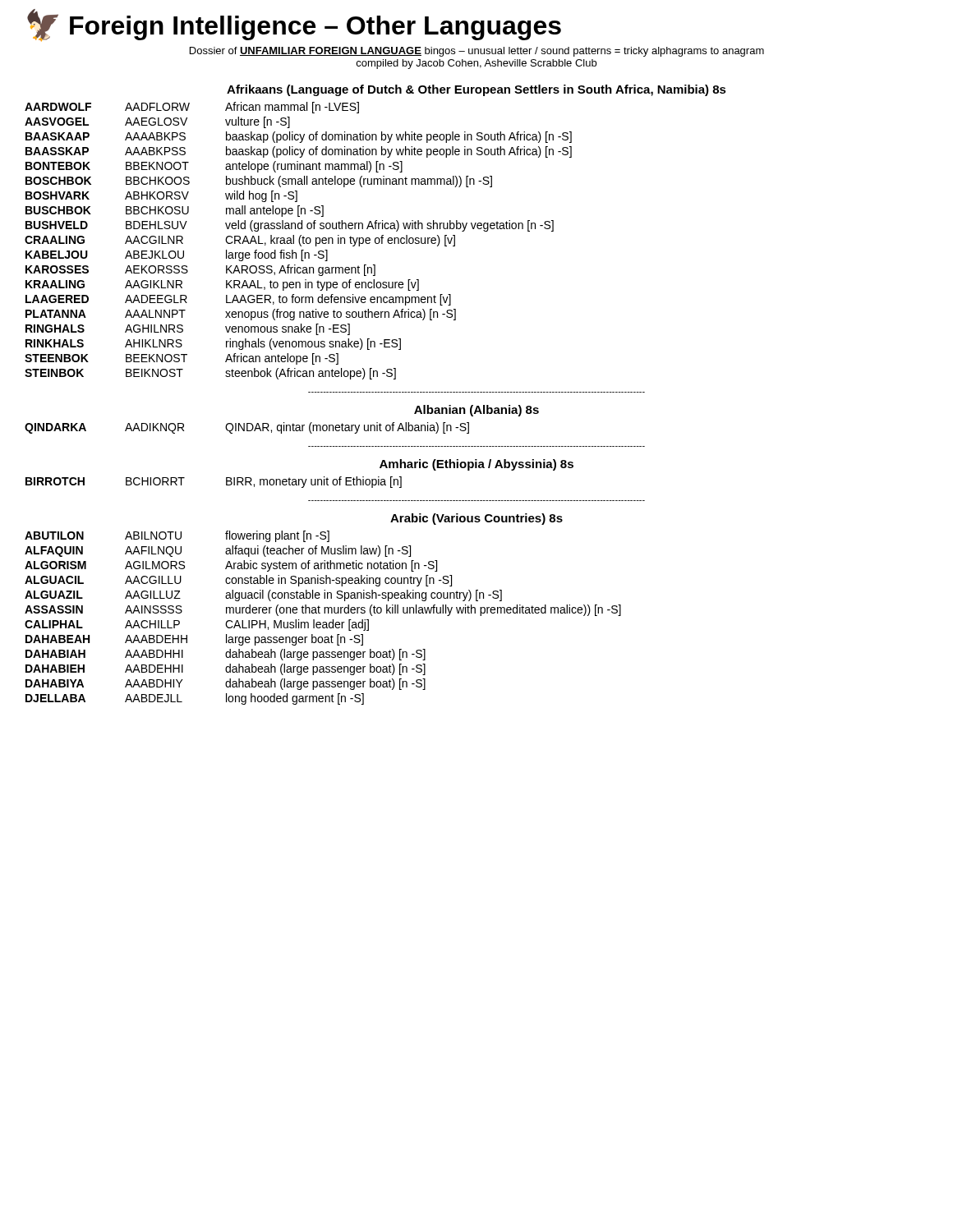Locate the list item that says "RINGHALSAGHILNRSvenomous snake [n -ES]"
953x1232 pixels.
click(57, 329)
